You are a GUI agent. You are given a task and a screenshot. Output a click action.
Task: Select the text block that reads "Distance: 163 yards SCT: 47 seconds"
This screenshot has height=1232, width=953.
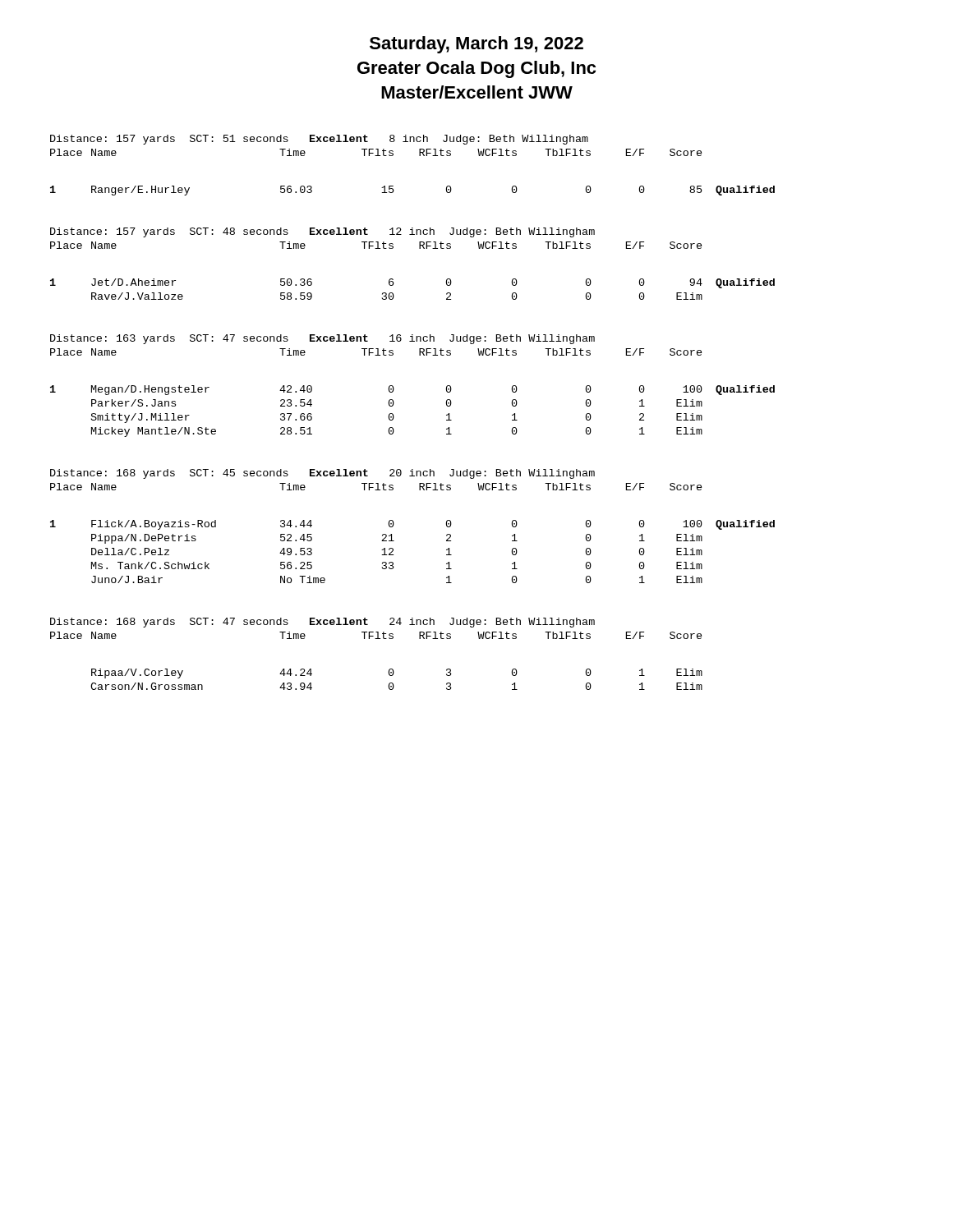pyautogui.click(x=476, y=346)
